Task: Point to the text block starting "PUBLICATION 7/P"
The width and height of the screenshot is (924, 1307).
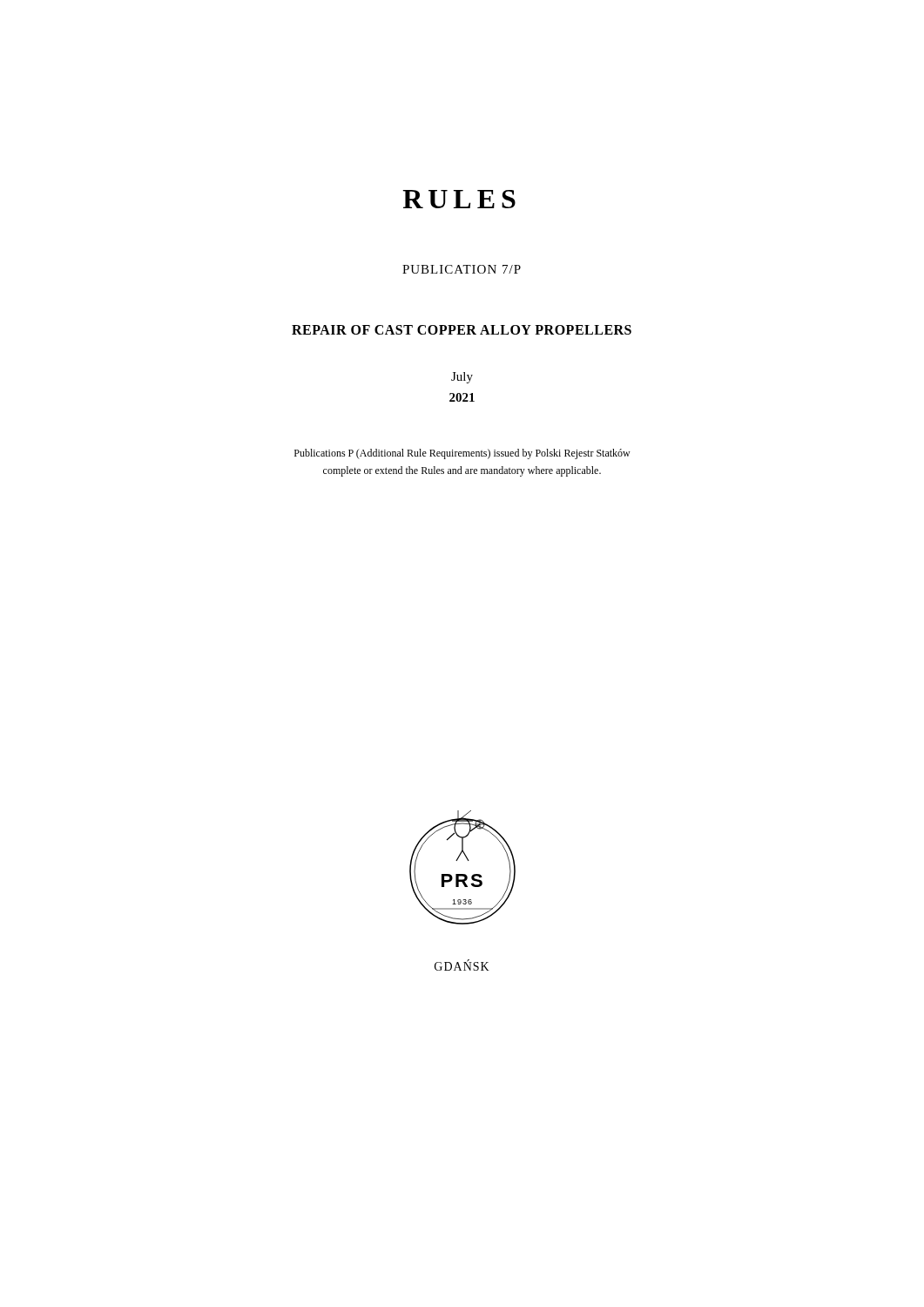Action: (462, 269)
